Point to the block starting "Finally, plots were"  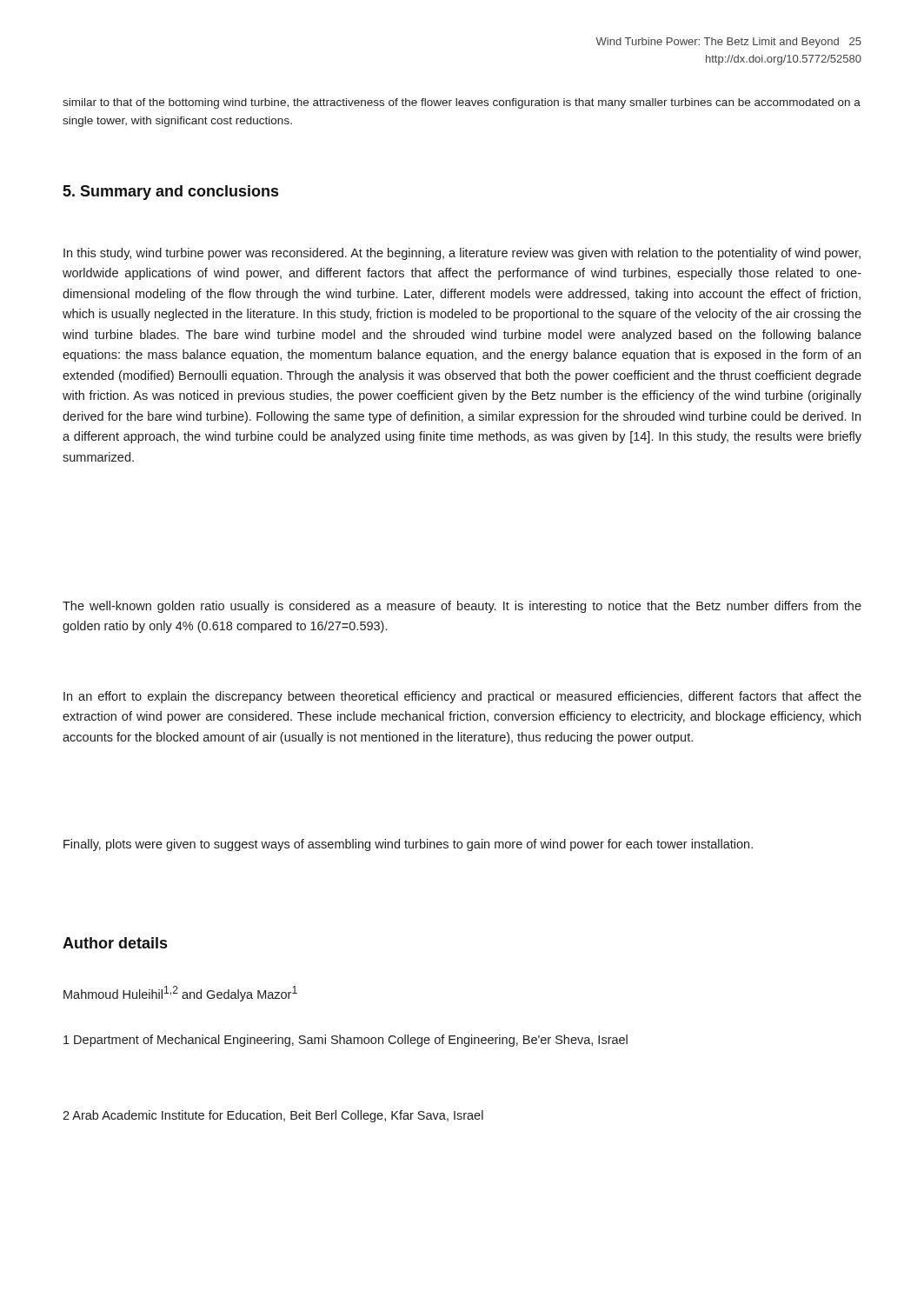coord(408,844)
